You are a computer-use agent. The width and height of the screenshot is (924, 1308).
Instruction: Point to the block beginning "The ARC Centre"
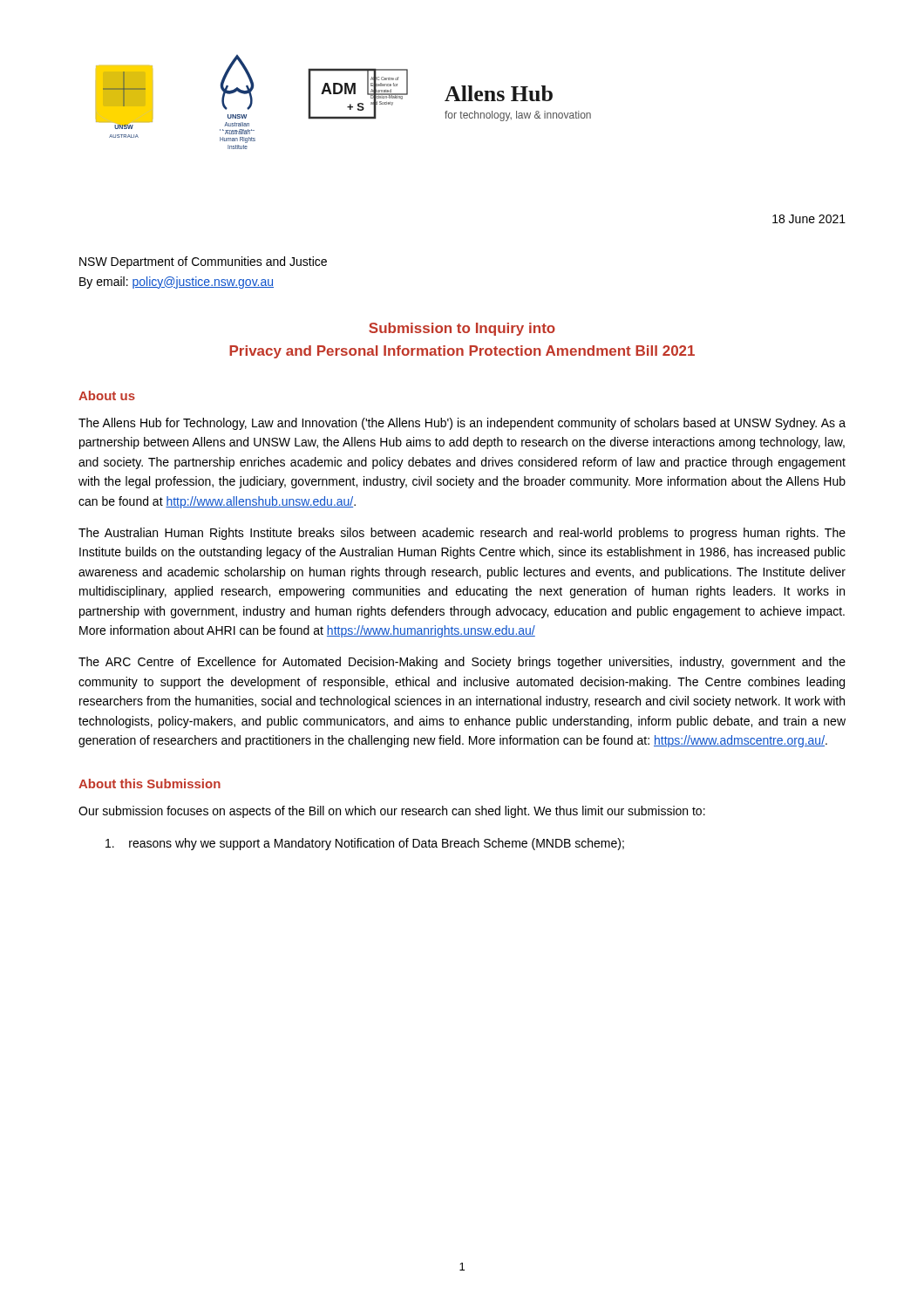coord(462,701)
